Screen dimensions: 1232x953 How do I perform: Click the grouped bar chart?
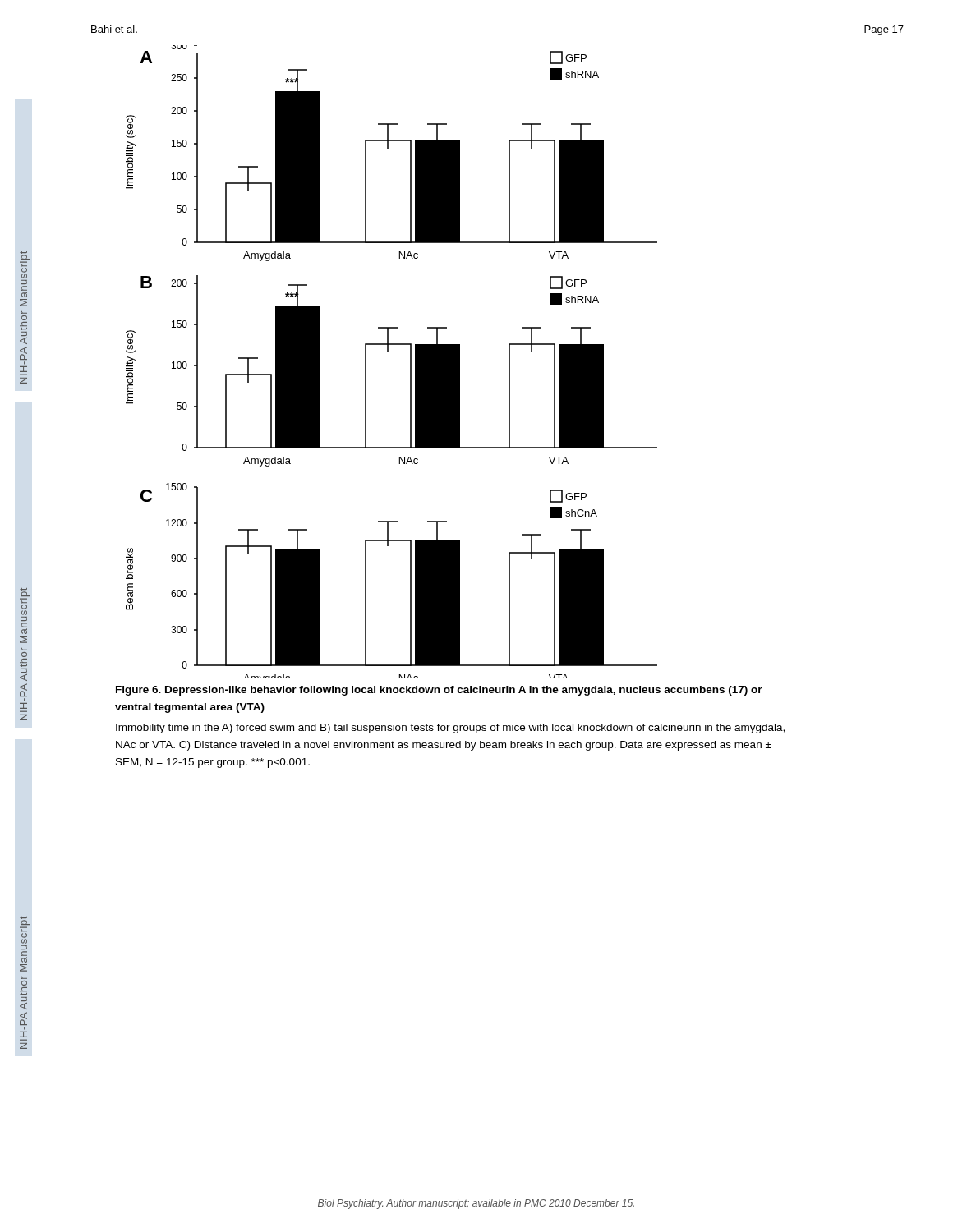pyautogui.click(x=423, y=363)
